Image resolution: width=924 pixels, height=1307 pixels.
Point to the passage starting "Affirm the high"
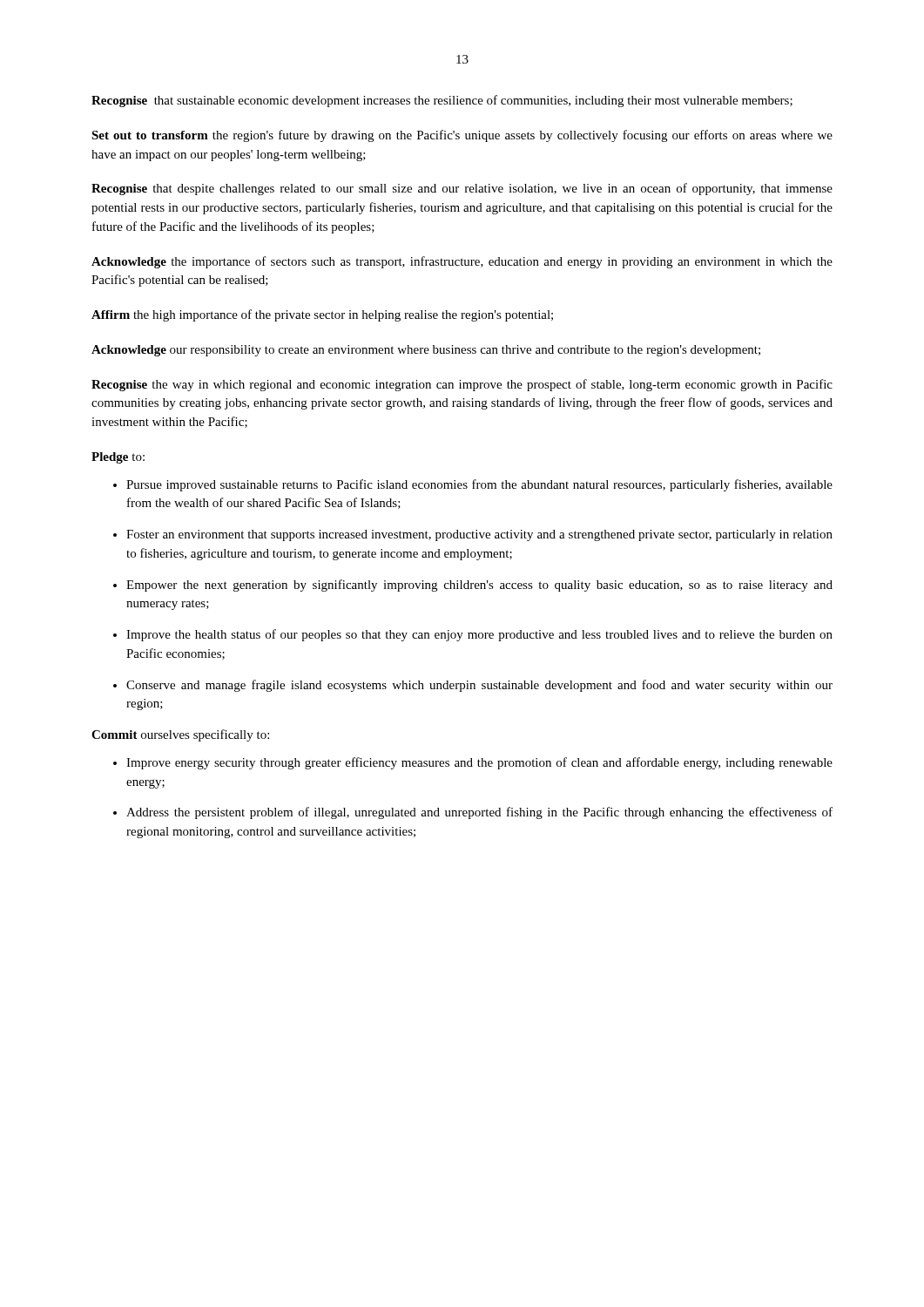click(x=323, y=315)
